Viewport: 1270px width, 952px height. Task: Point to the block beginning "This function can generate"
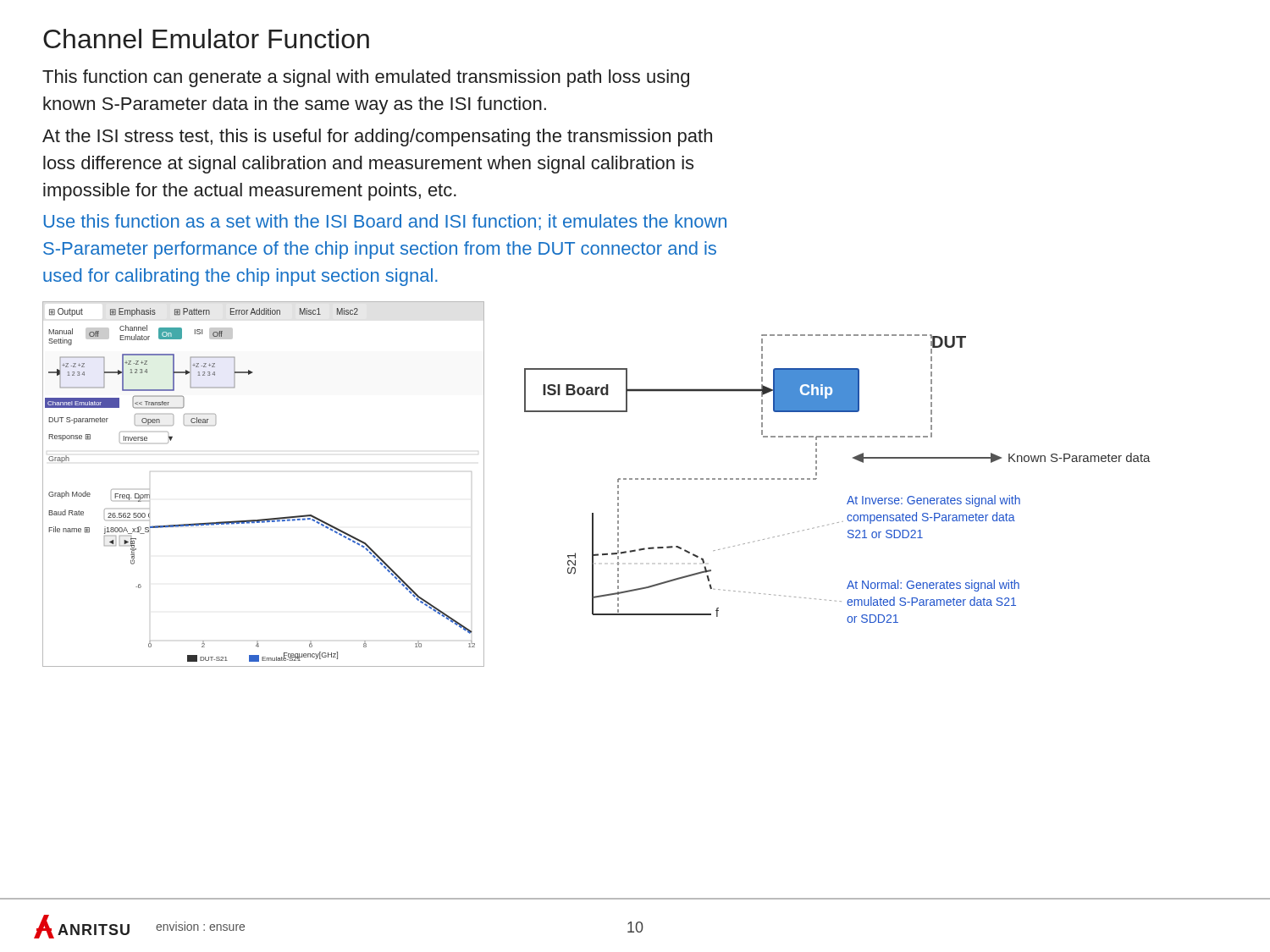click(366, 90)
